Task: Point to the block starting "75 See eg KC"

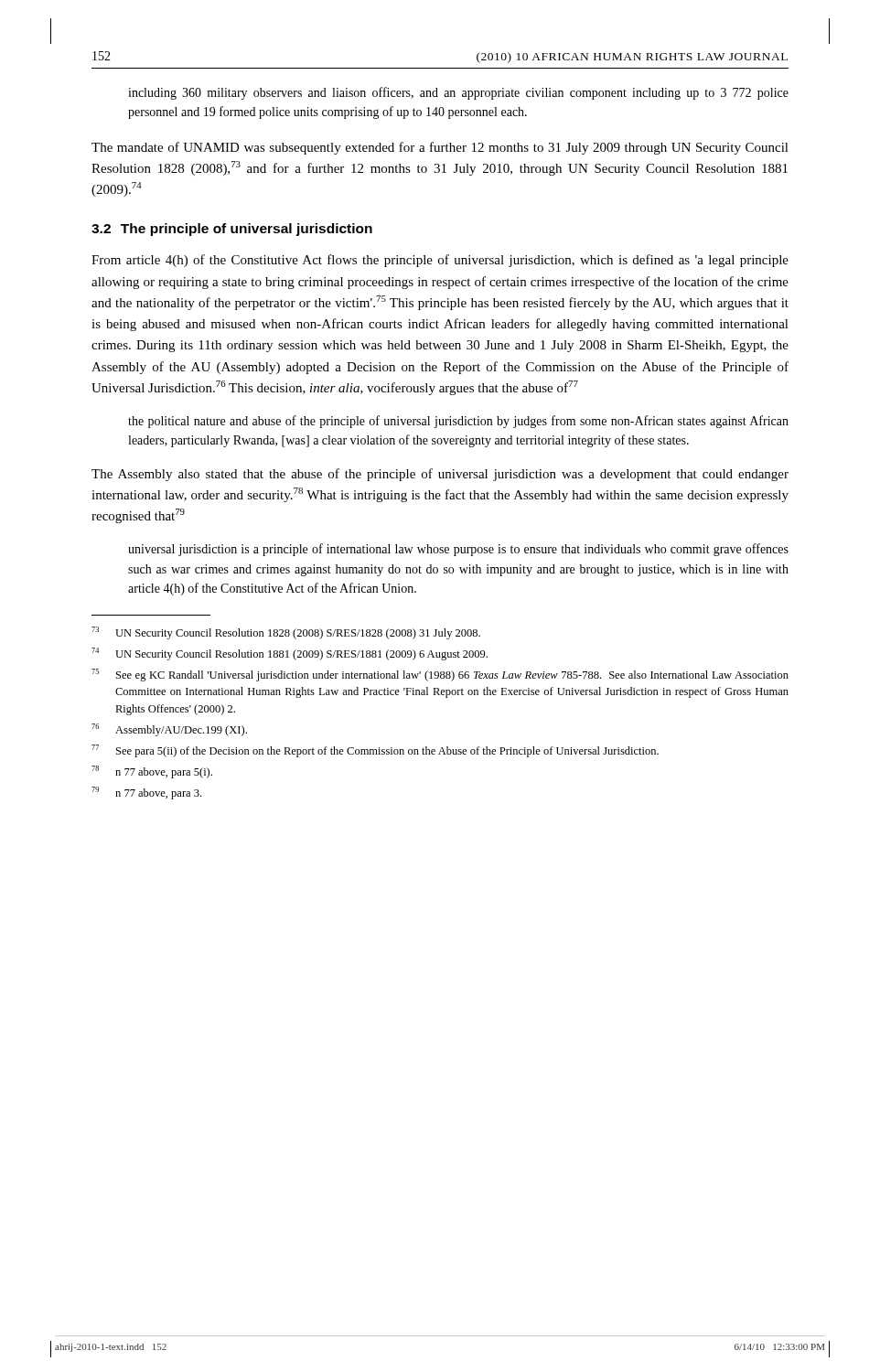Action: (440, 692)
